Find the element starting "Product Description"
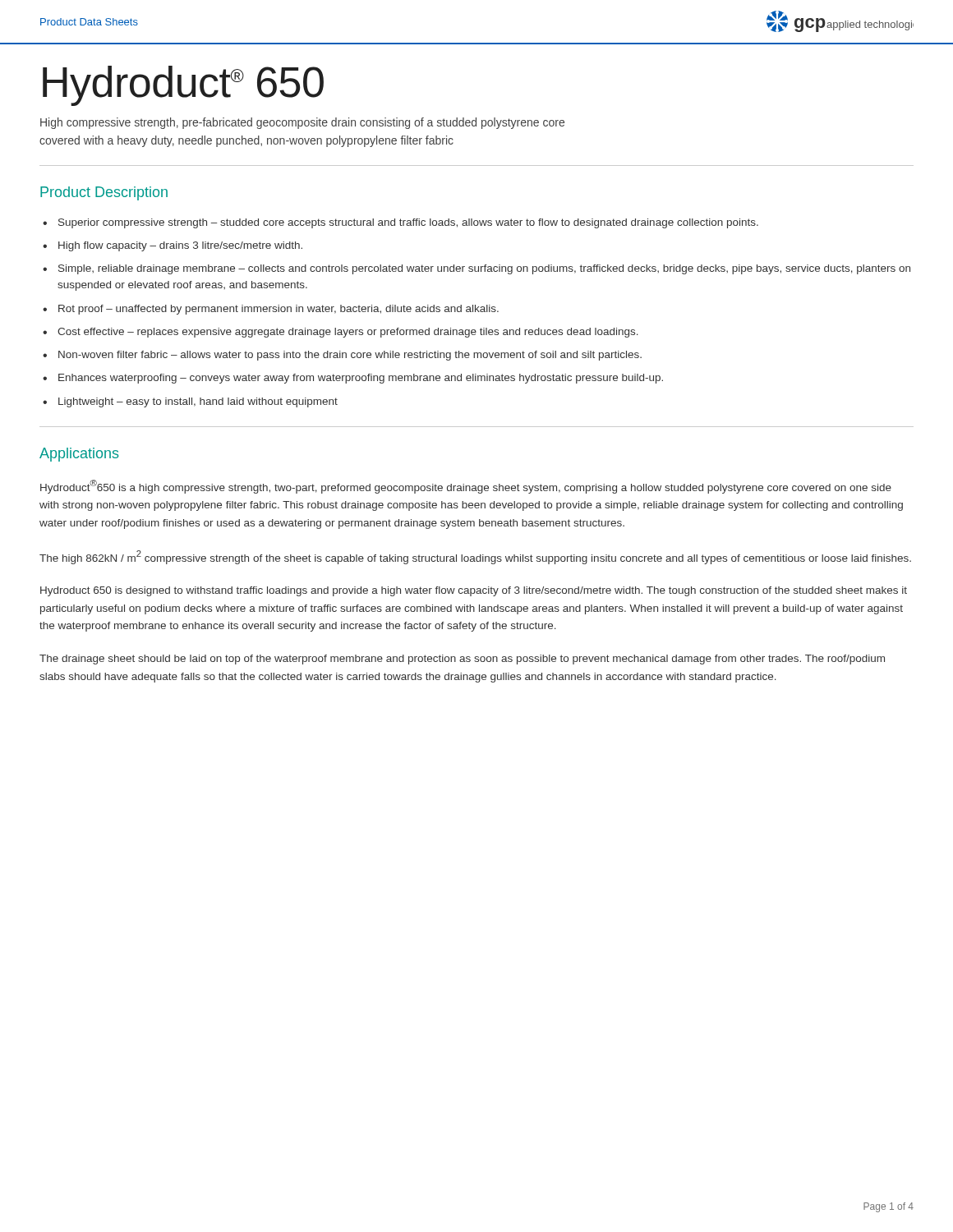Viewport: 953px width, 1232px height. click(x=104, y=193)
